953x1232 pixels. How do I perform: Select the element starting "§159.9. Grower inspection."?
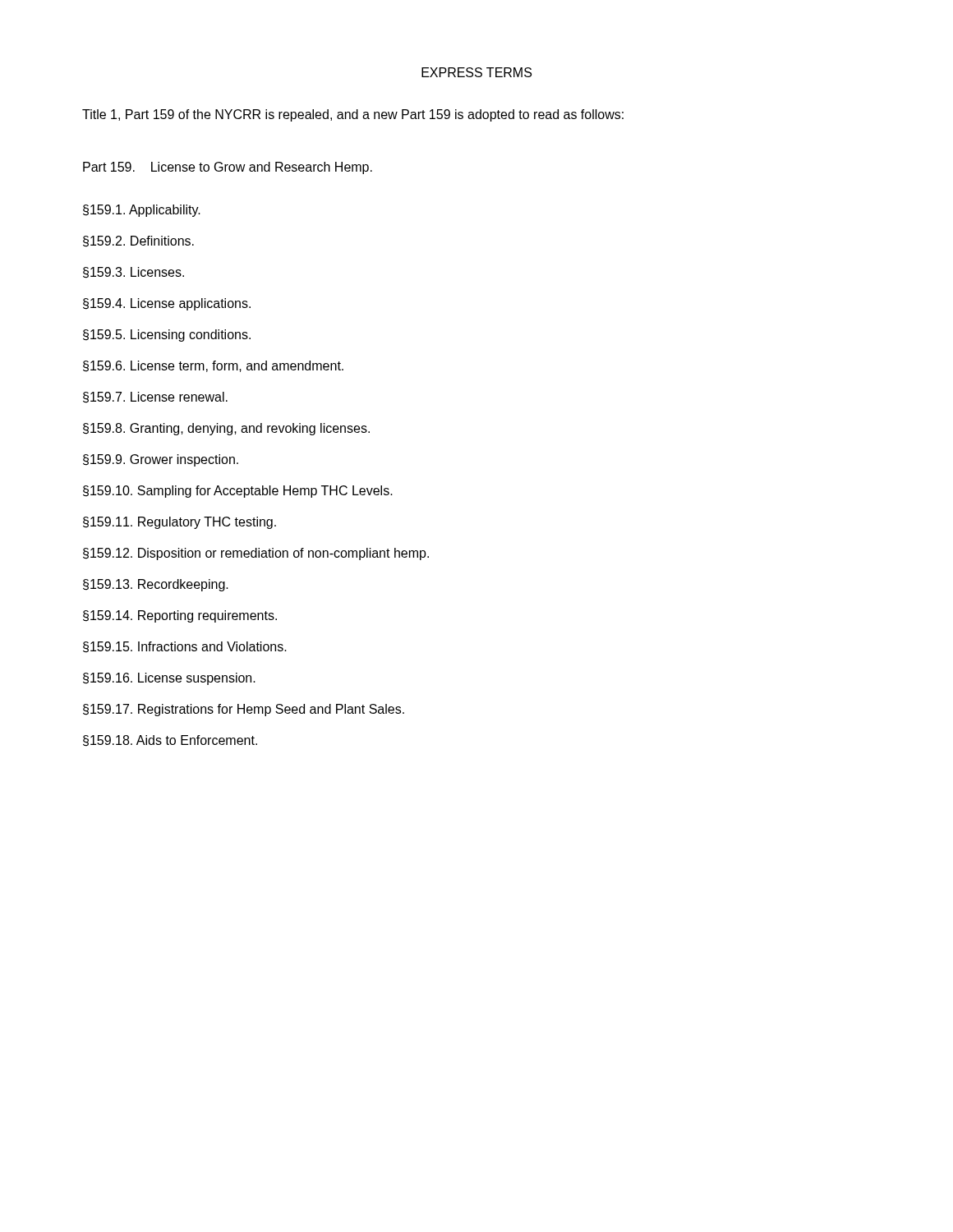coord(161,460)
